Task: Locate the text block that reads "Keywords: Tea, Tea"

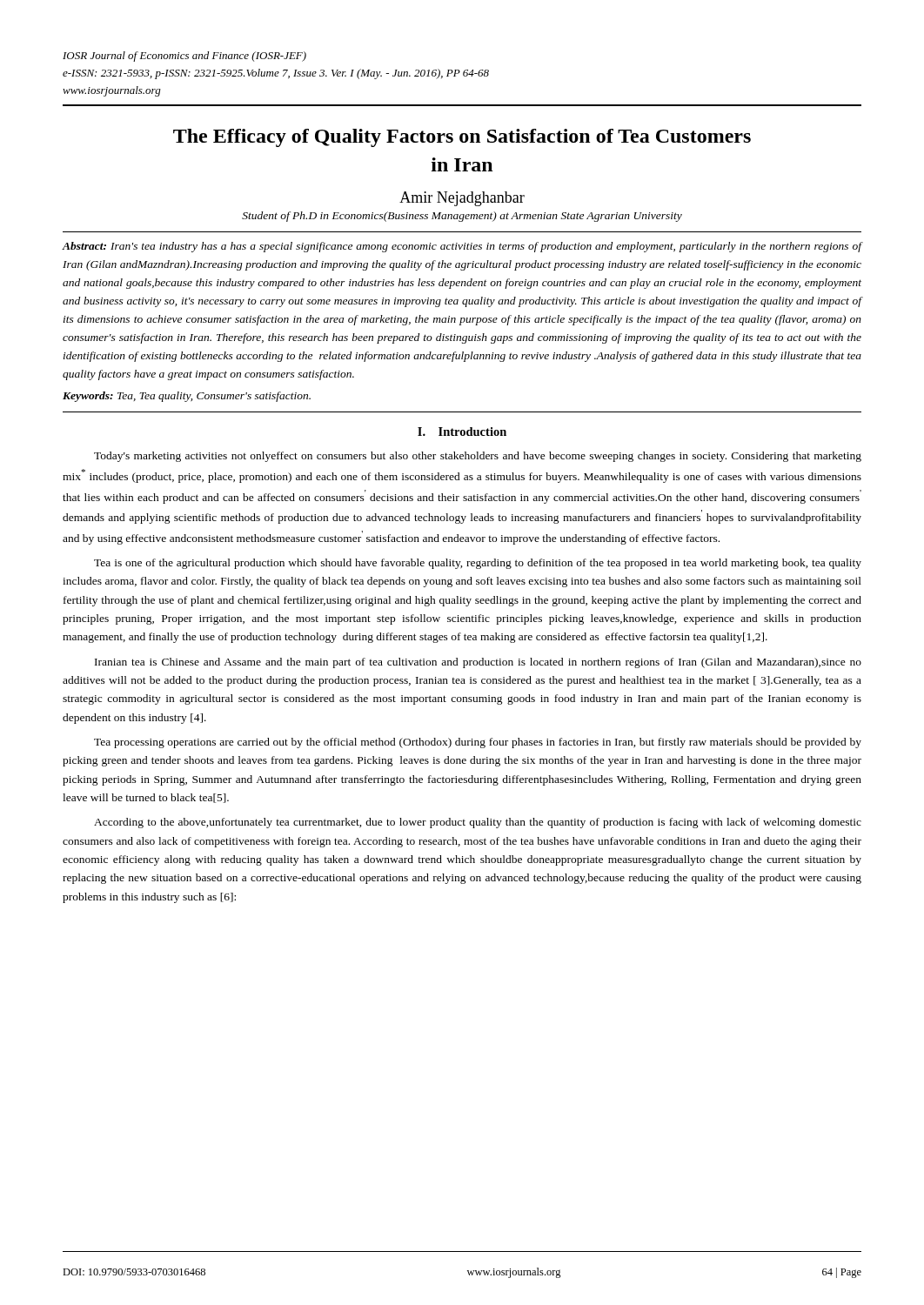Action: pos(187,395)
